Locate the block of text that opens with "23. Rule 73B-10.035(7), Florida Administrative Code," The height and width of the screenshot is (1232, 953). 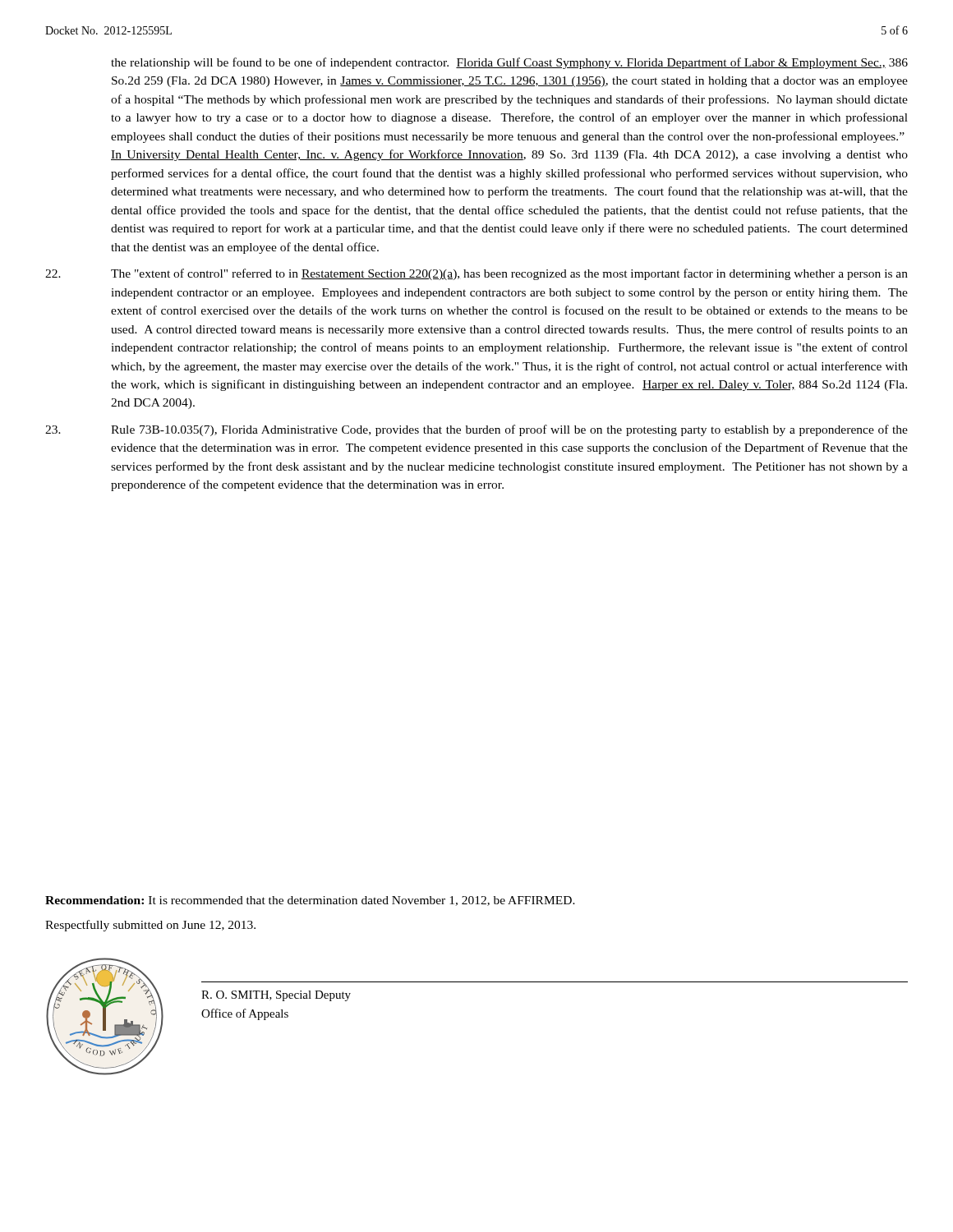pyautogui.click(x=476, y=457)
